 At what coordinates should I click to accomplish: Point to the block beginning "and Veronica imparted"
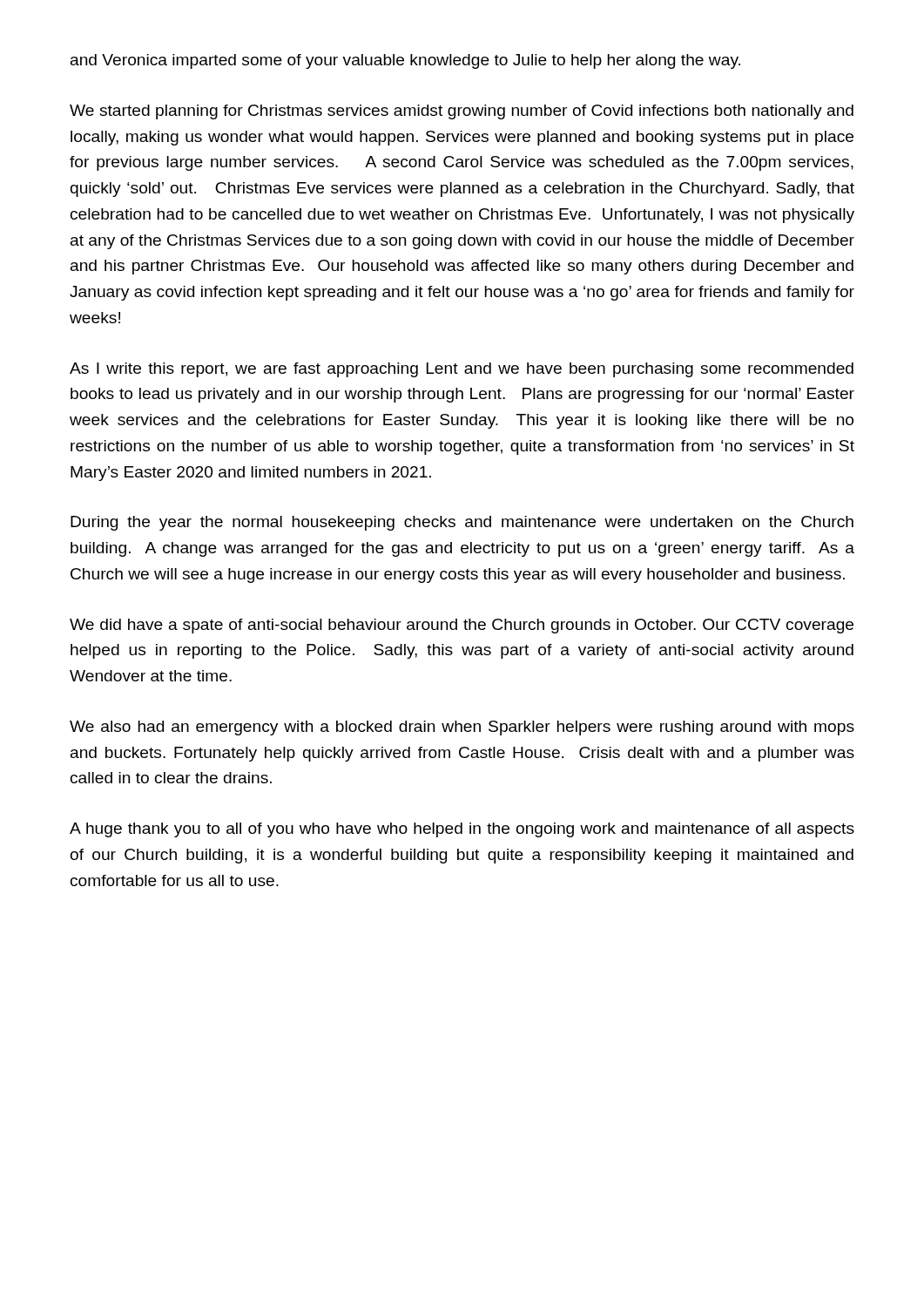(x=406, y=60)
